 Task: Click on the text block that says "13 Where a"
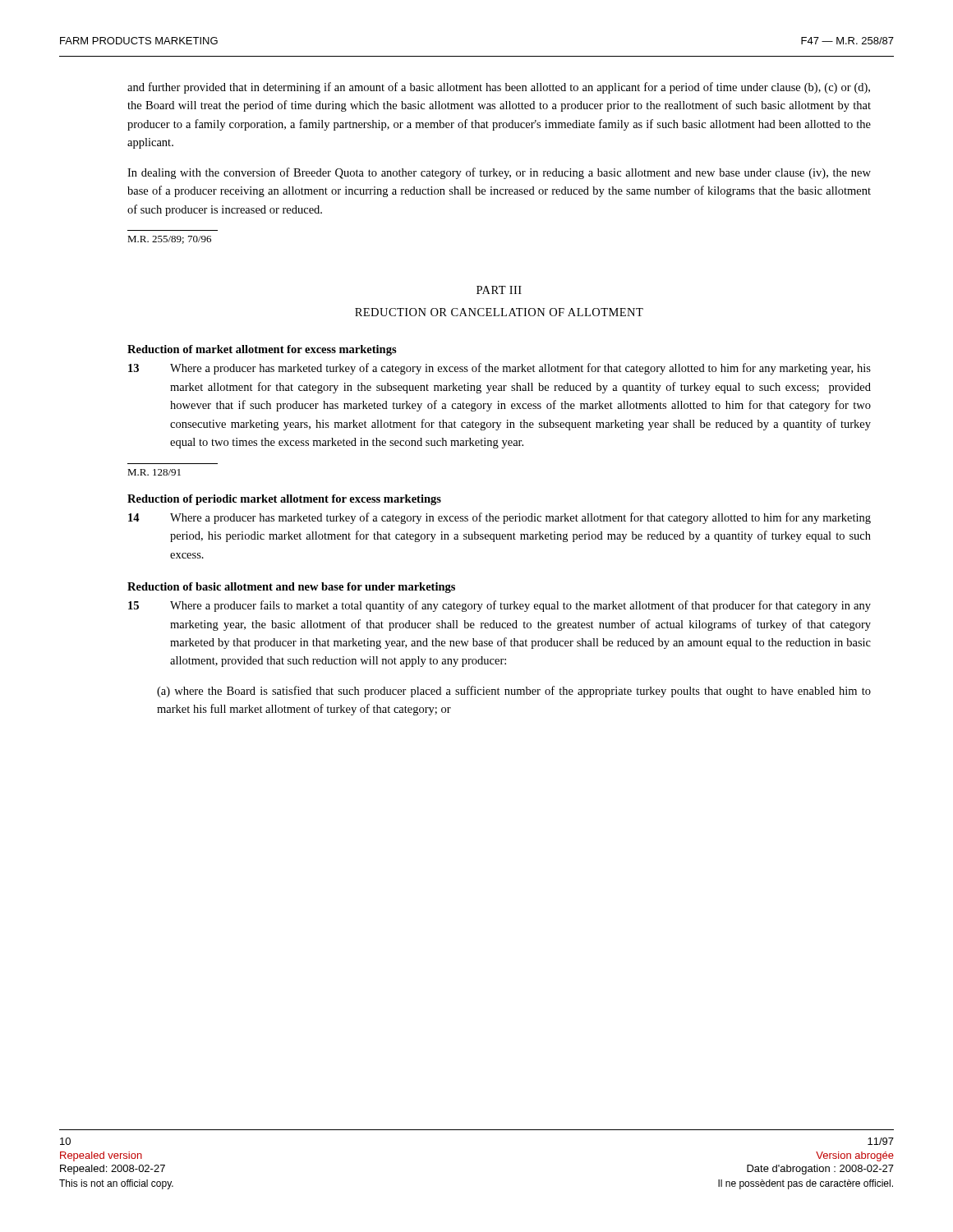tap(499, 405)
